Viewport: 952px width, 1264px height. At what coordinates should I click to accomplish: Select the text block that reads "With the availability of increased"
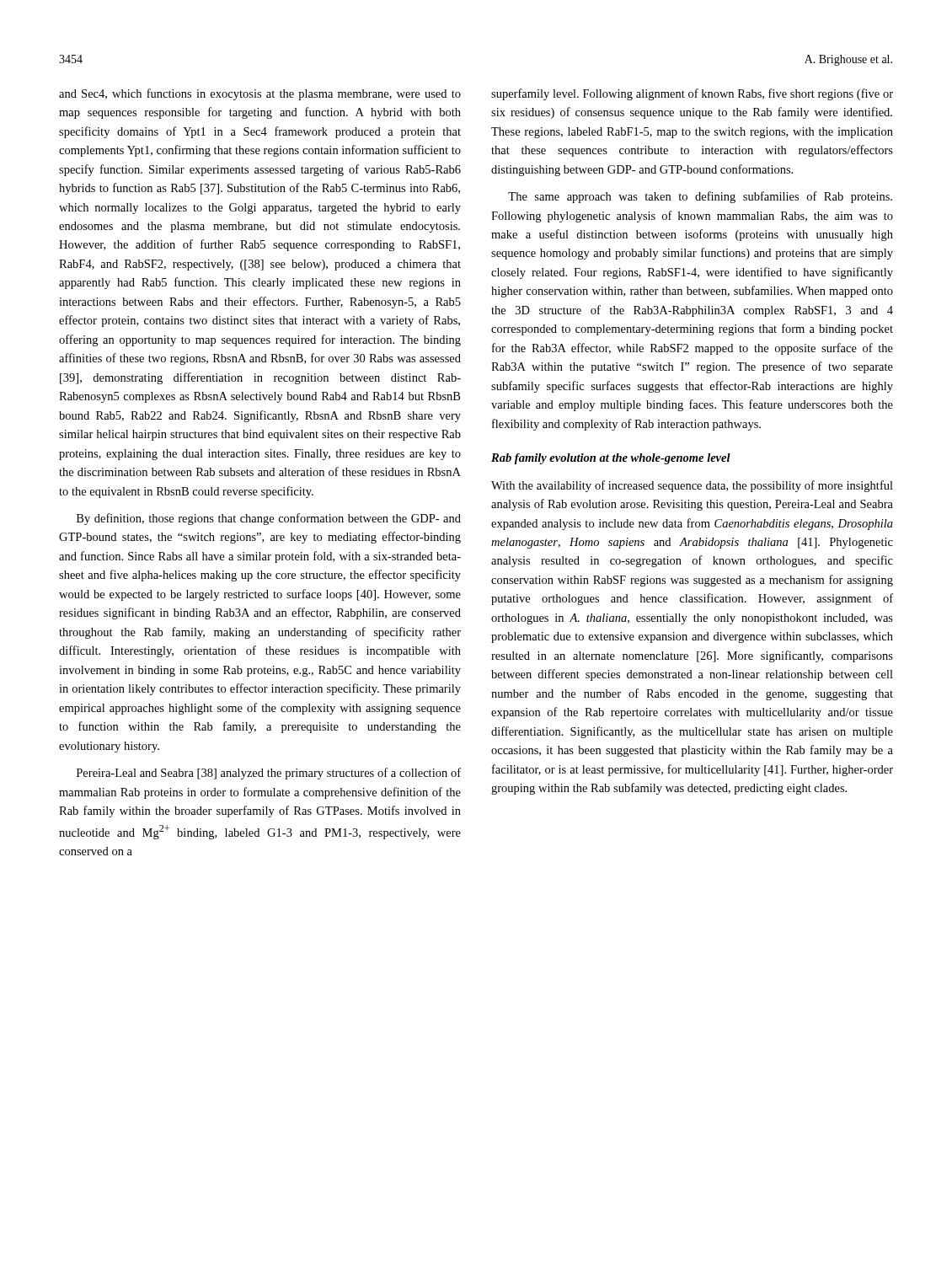[692, 637]
